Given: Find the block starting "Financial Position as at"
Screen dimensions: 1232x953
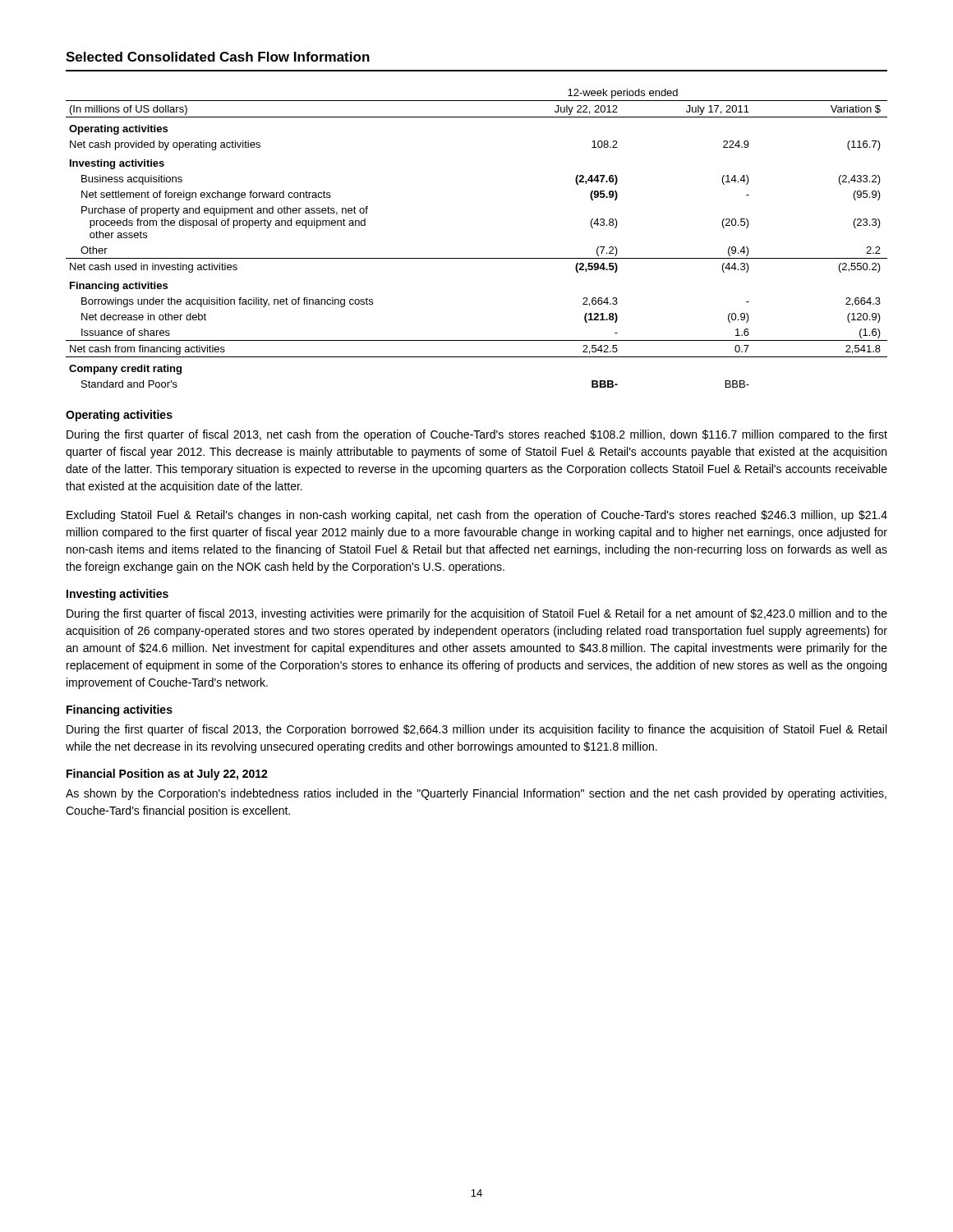Looking at the screenshot, I should coord(167,774).
